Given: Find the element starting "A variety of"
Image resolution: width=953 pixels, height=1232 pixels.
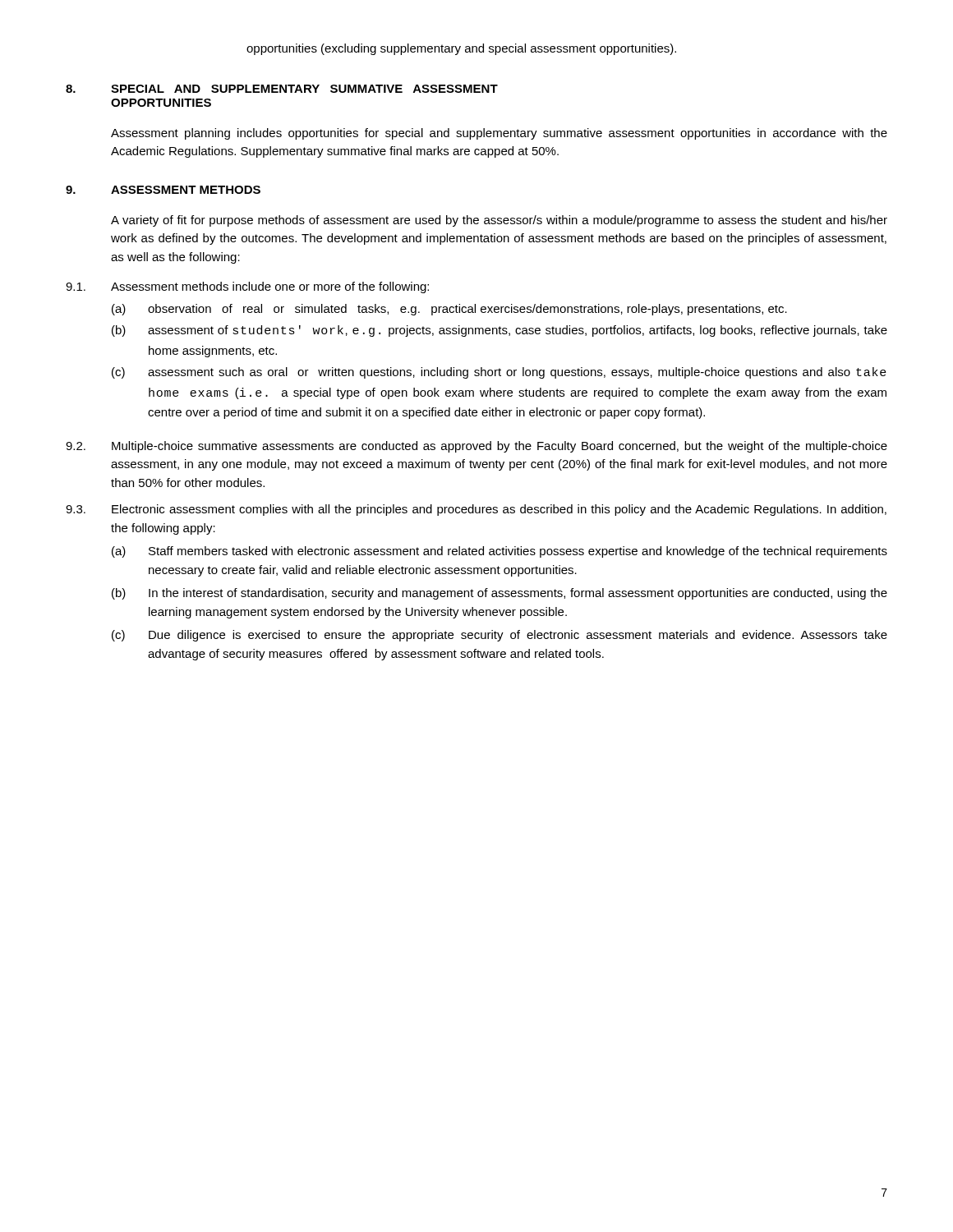Looking at the screenshot, I should point(499,238).
